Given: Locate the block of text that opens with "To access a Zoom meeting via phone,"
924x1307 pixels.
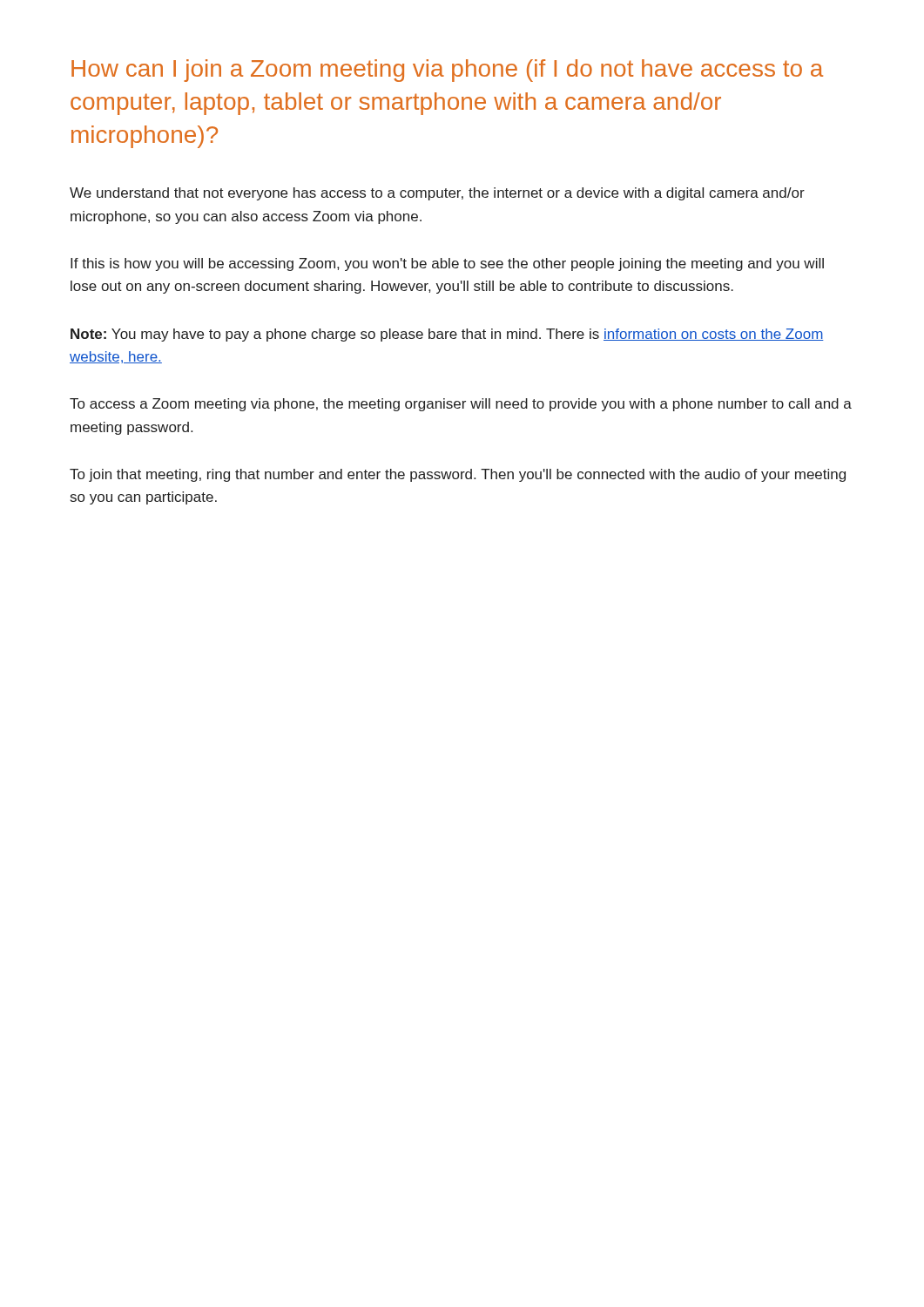Looking at the screenshot, I should point(461,416).
